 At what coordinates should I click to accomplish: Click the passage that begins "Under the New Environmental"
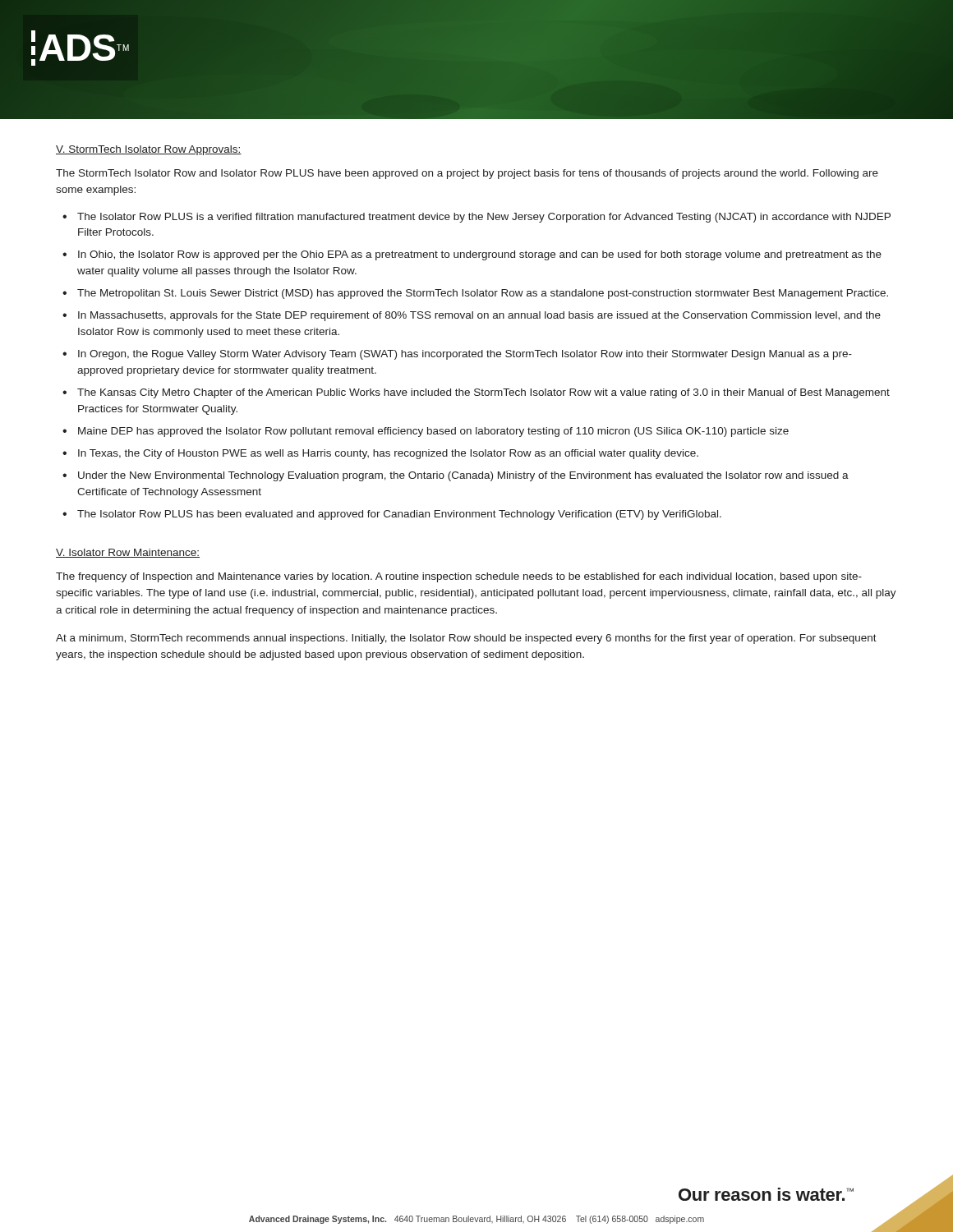coord(463,483)
